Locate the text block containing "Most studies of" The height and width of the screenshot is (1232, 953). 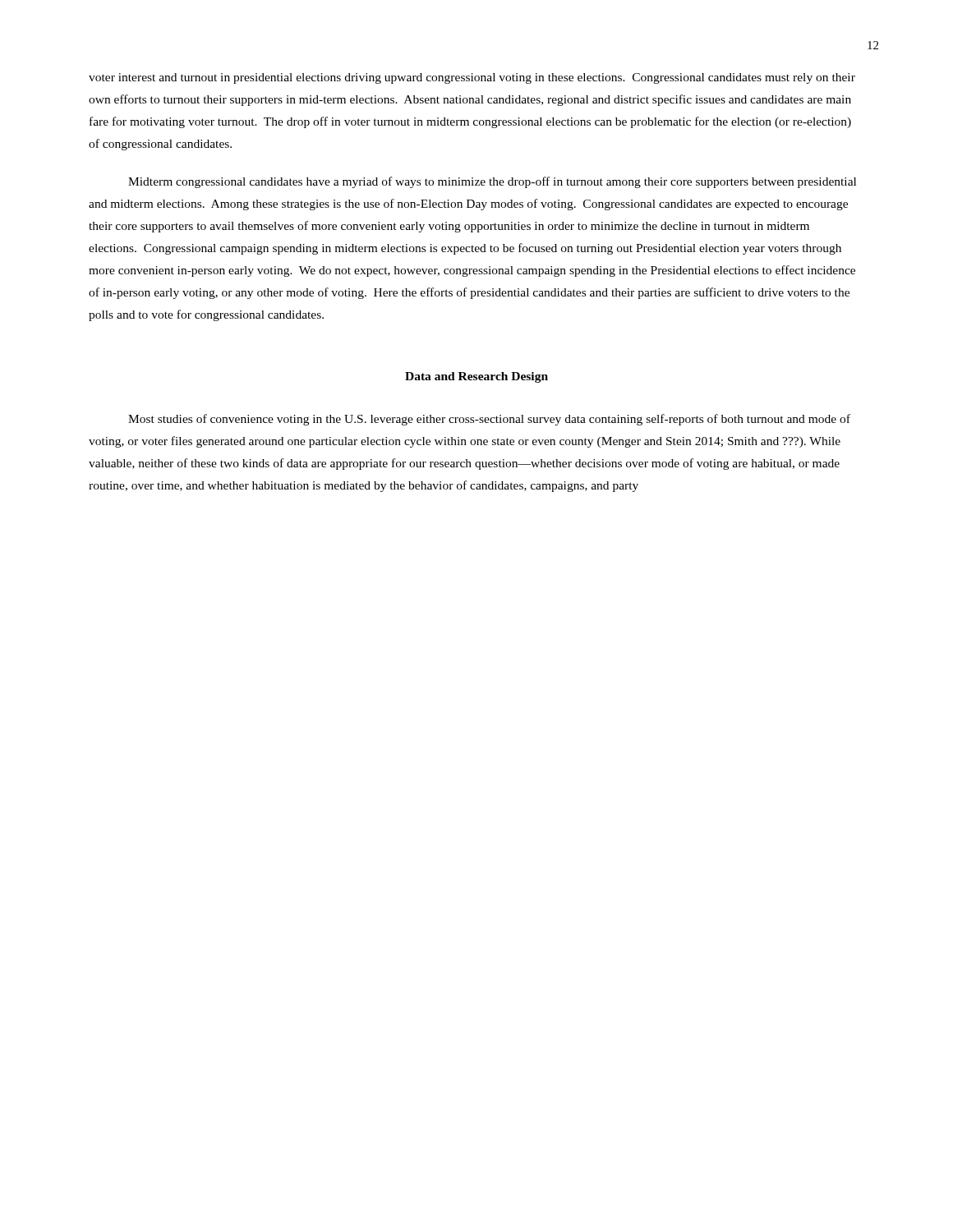tap(476, 452)
